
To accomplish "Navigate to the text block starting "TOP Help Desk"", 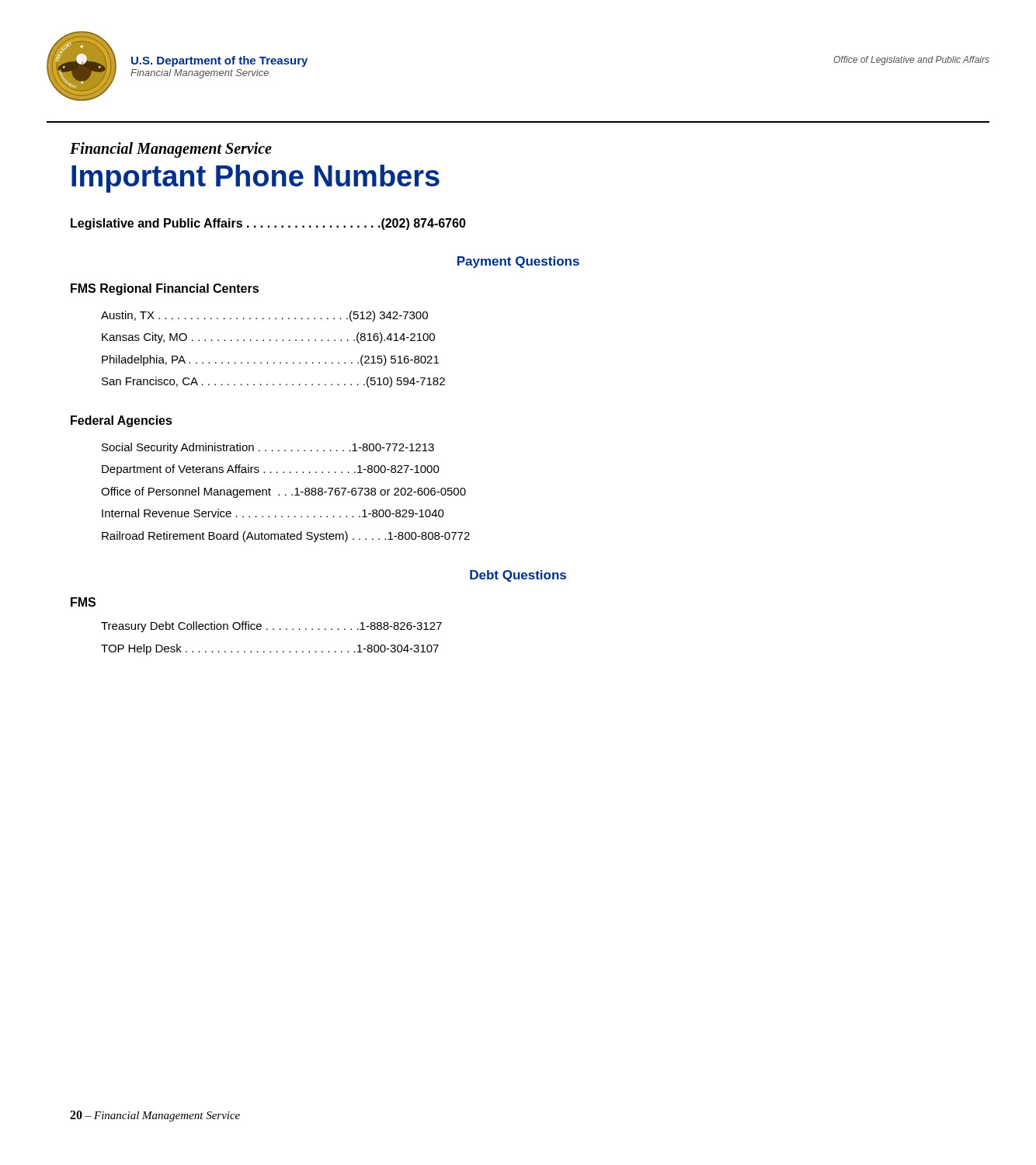I will pos(270,648).
